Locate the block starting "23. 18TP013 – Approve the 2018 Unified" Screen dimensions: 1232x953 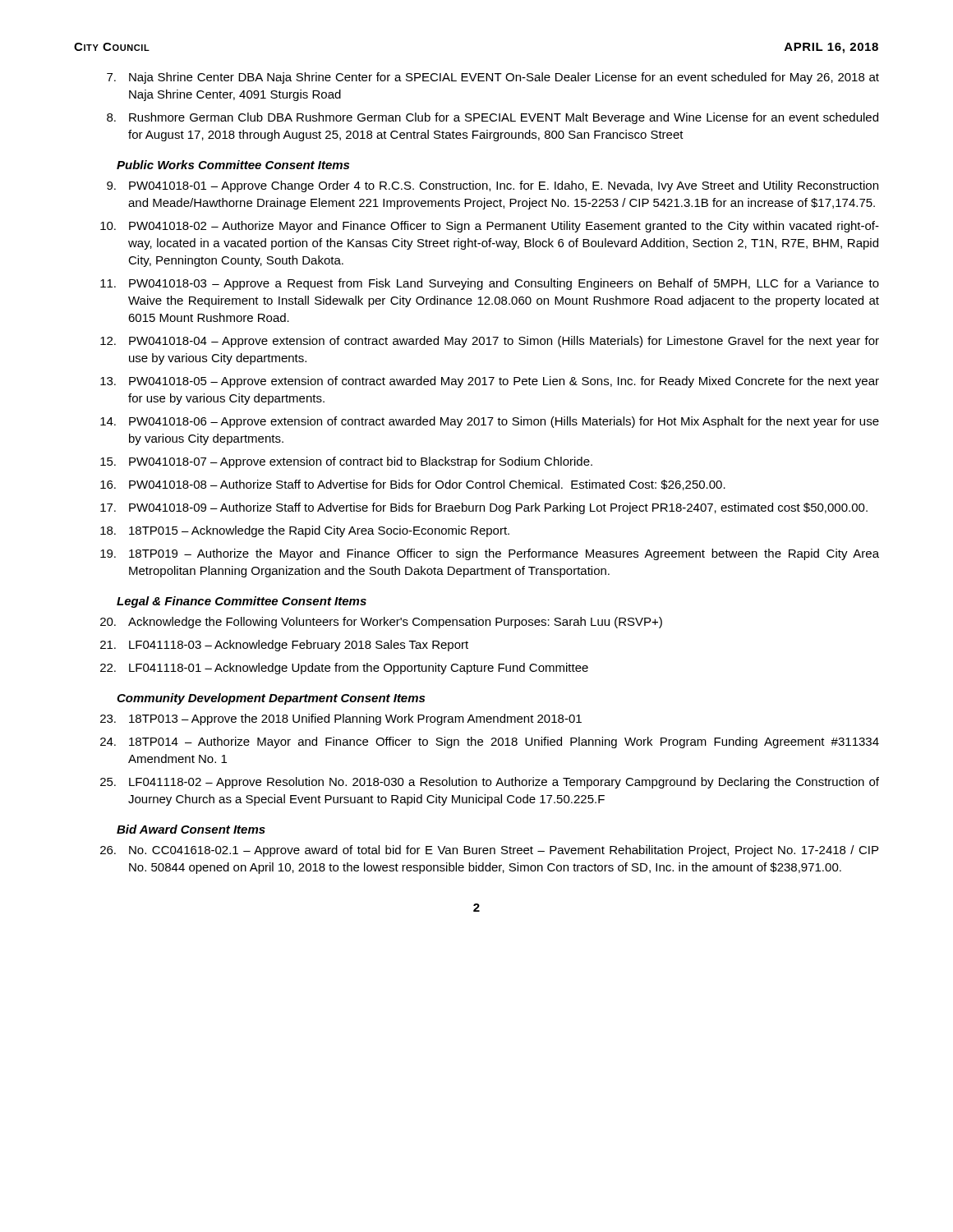click(x=476, y=718)
